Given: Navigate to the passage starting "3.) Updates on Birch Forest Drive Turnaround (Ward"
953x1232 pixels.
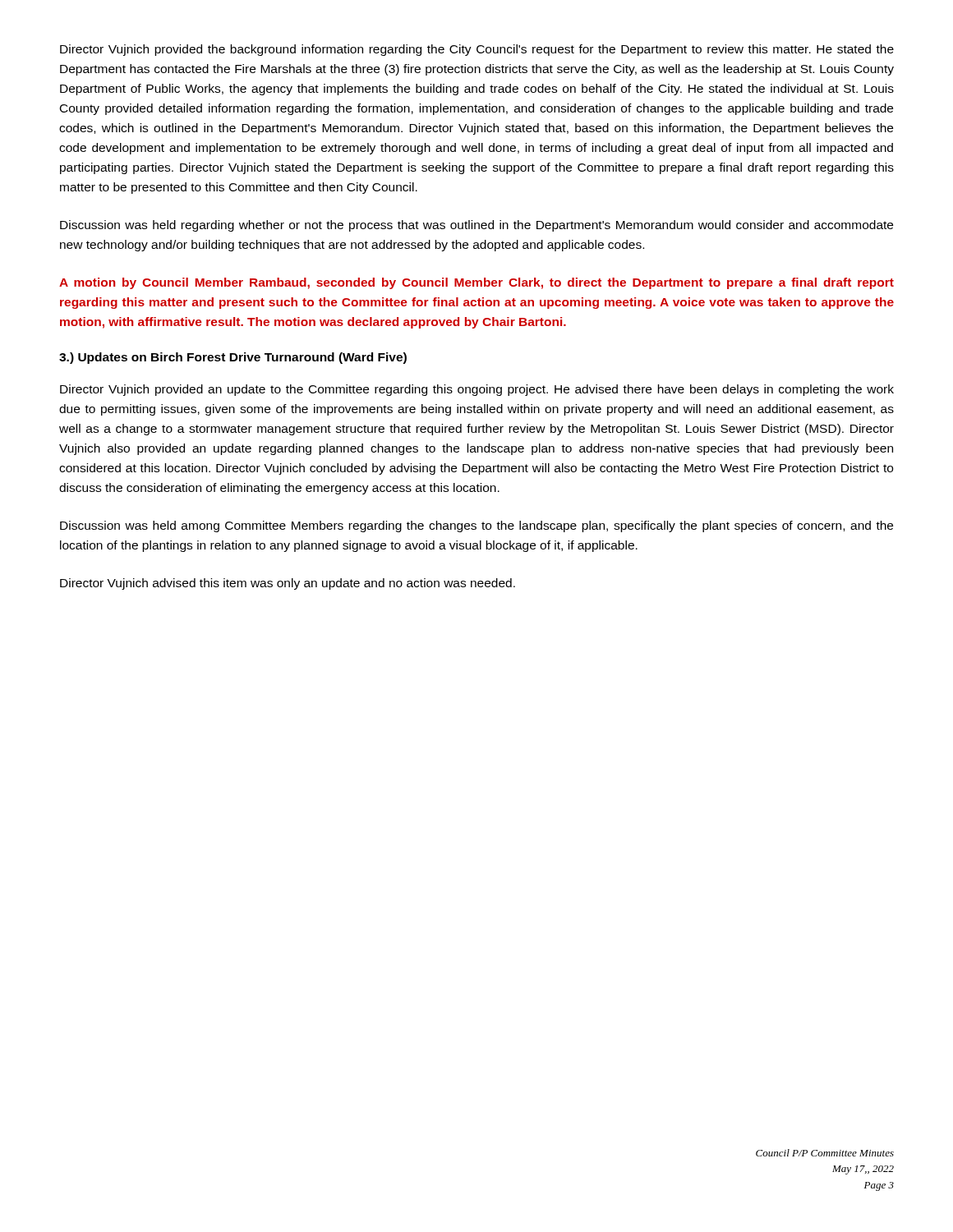Looking at the screenshot, I should [233, 357].
